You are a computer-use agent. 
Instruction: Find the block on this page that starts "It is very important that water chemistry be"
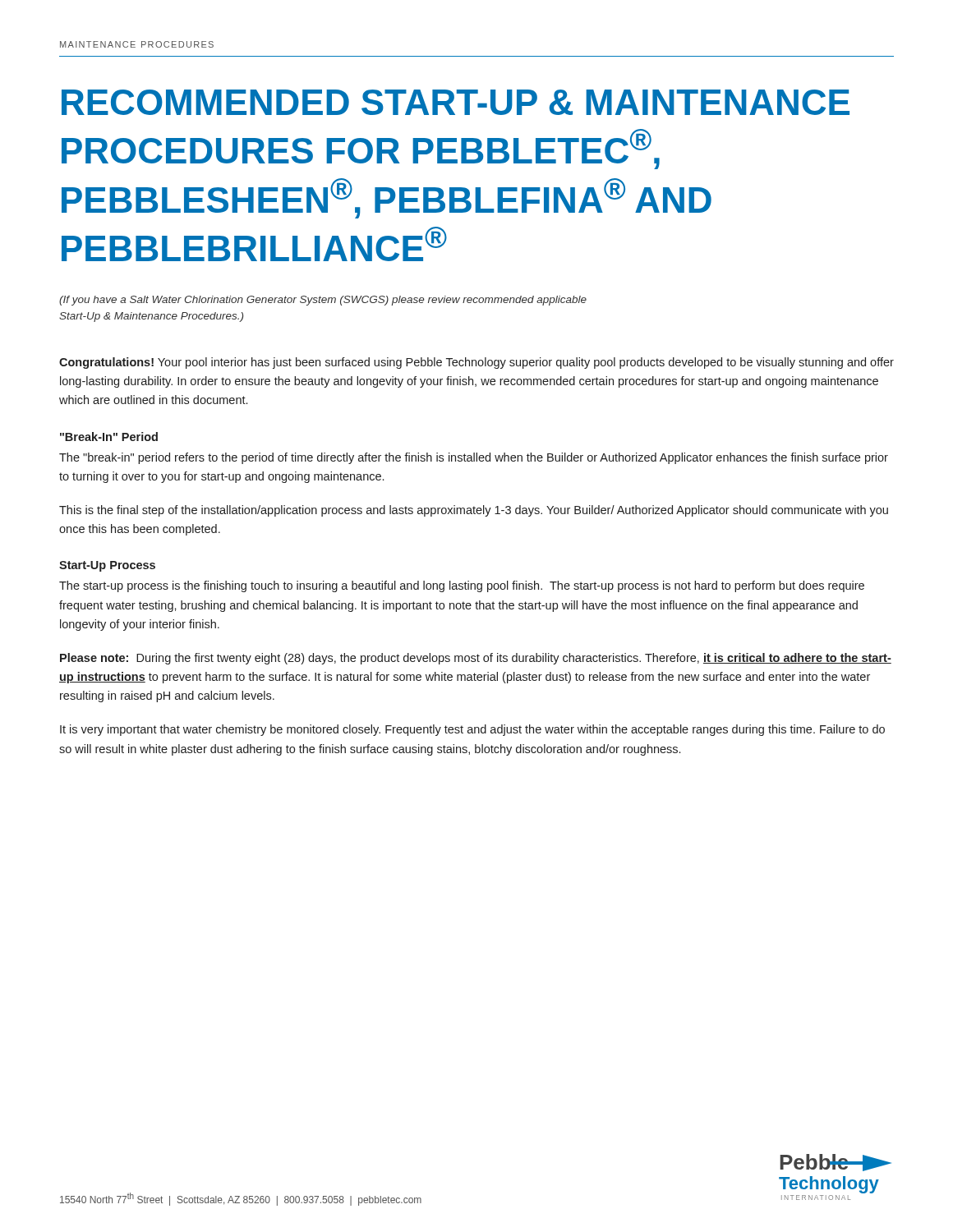472,739
